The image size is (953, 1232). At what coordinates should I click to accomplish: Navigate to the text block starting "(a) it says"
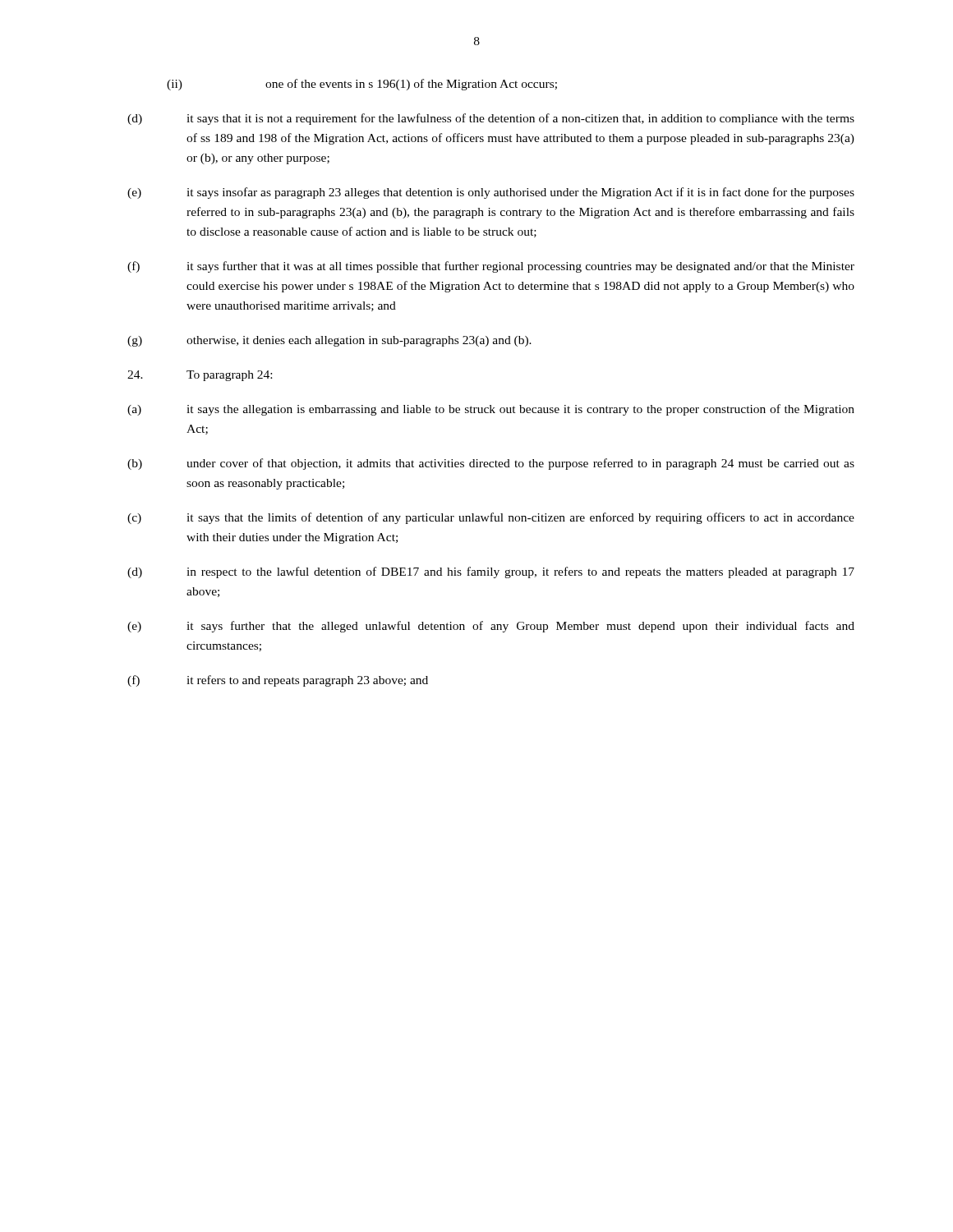(x=491, y=419)
